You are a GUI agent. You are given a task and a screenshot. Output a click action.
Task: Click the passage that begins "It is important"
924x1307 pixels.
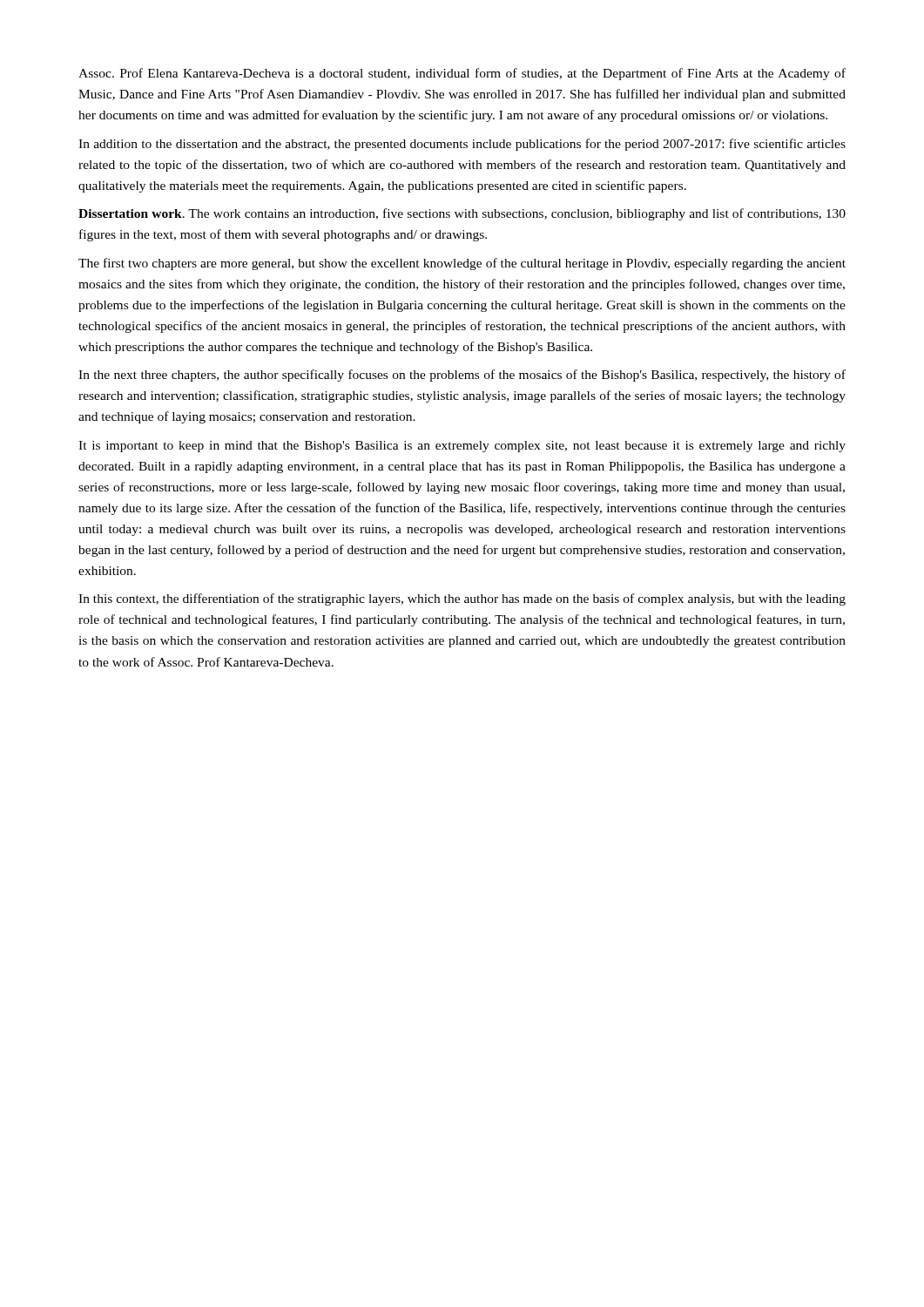[x=462, y=507]
